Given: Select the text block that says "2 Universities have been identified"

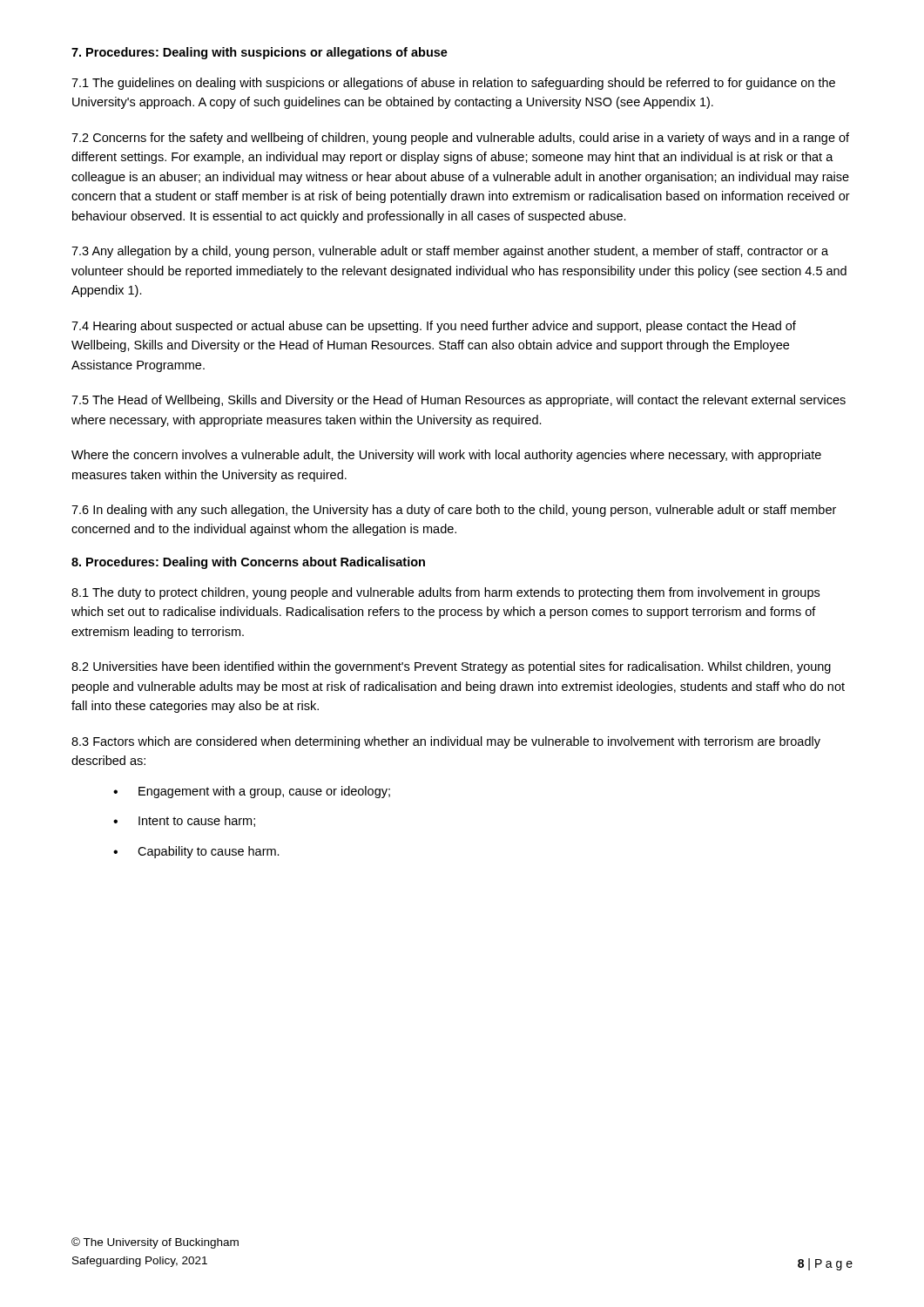Looking at the screenshot, I should pos(458,686).
